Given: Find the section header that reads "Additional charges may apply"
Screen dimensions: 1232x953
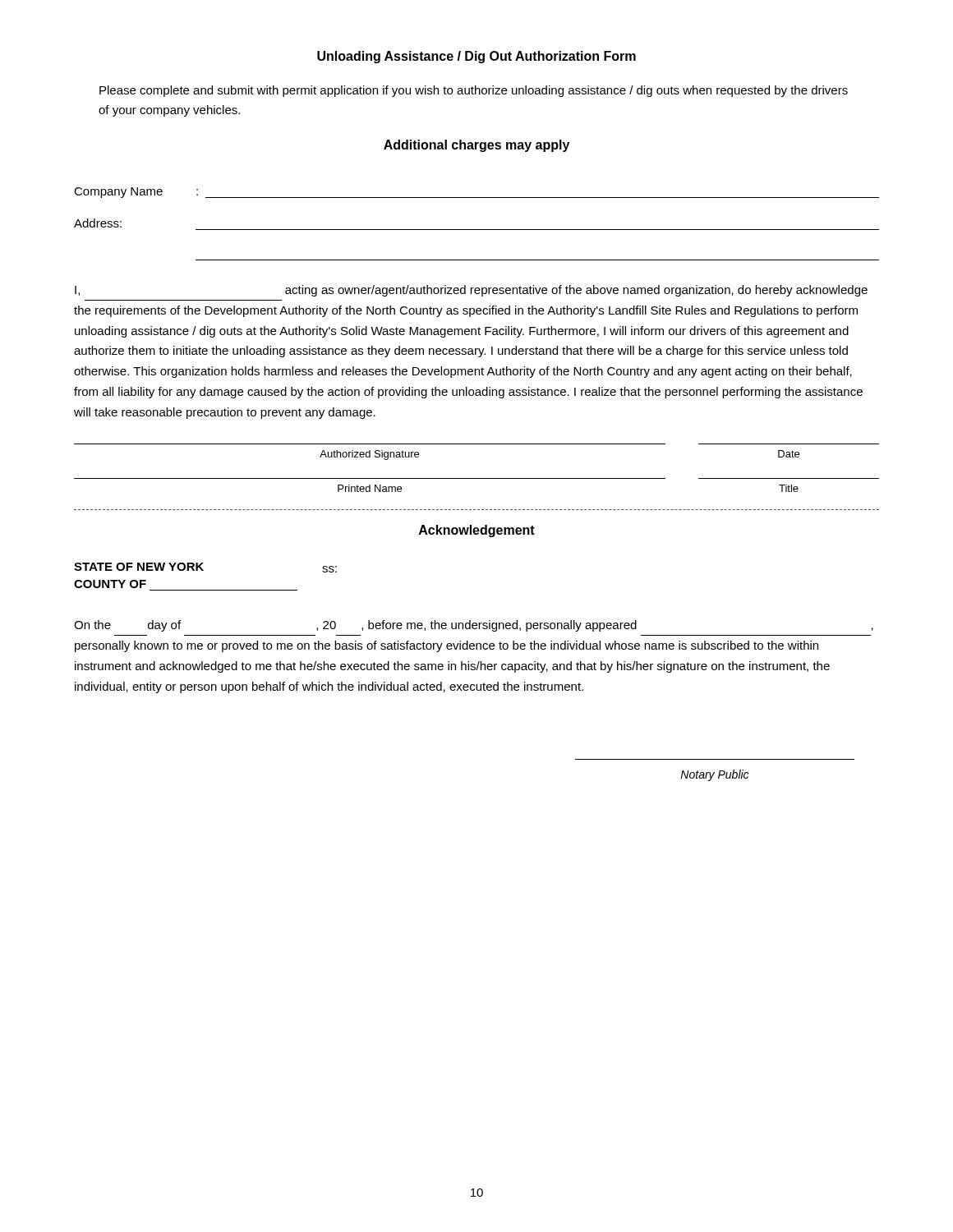Looking at the screenshot, I should 476,145.
